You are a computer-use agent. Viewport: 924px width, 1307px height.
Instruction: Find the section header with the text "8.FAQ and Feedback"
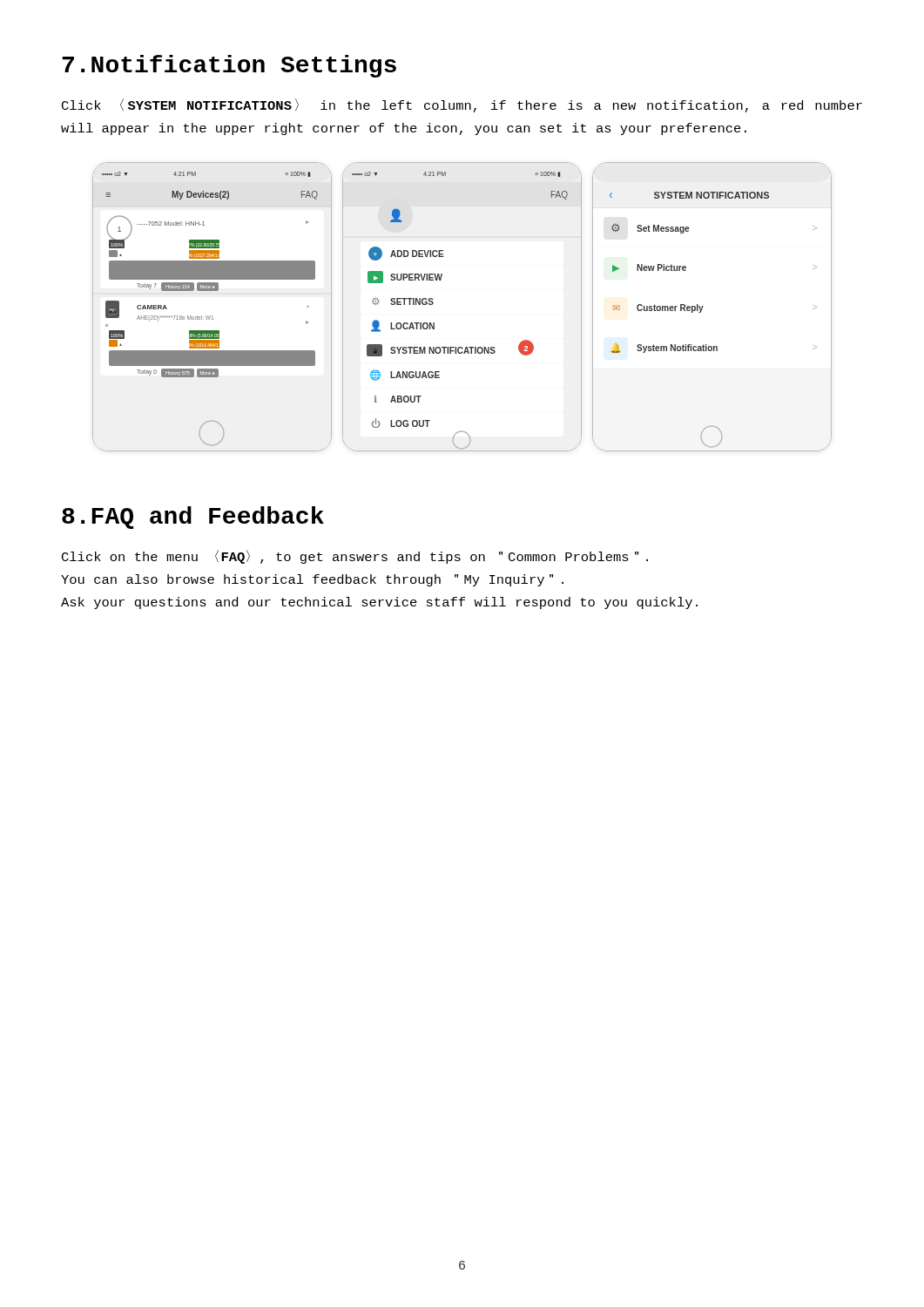pyautogui.click(x=193, y=517)
